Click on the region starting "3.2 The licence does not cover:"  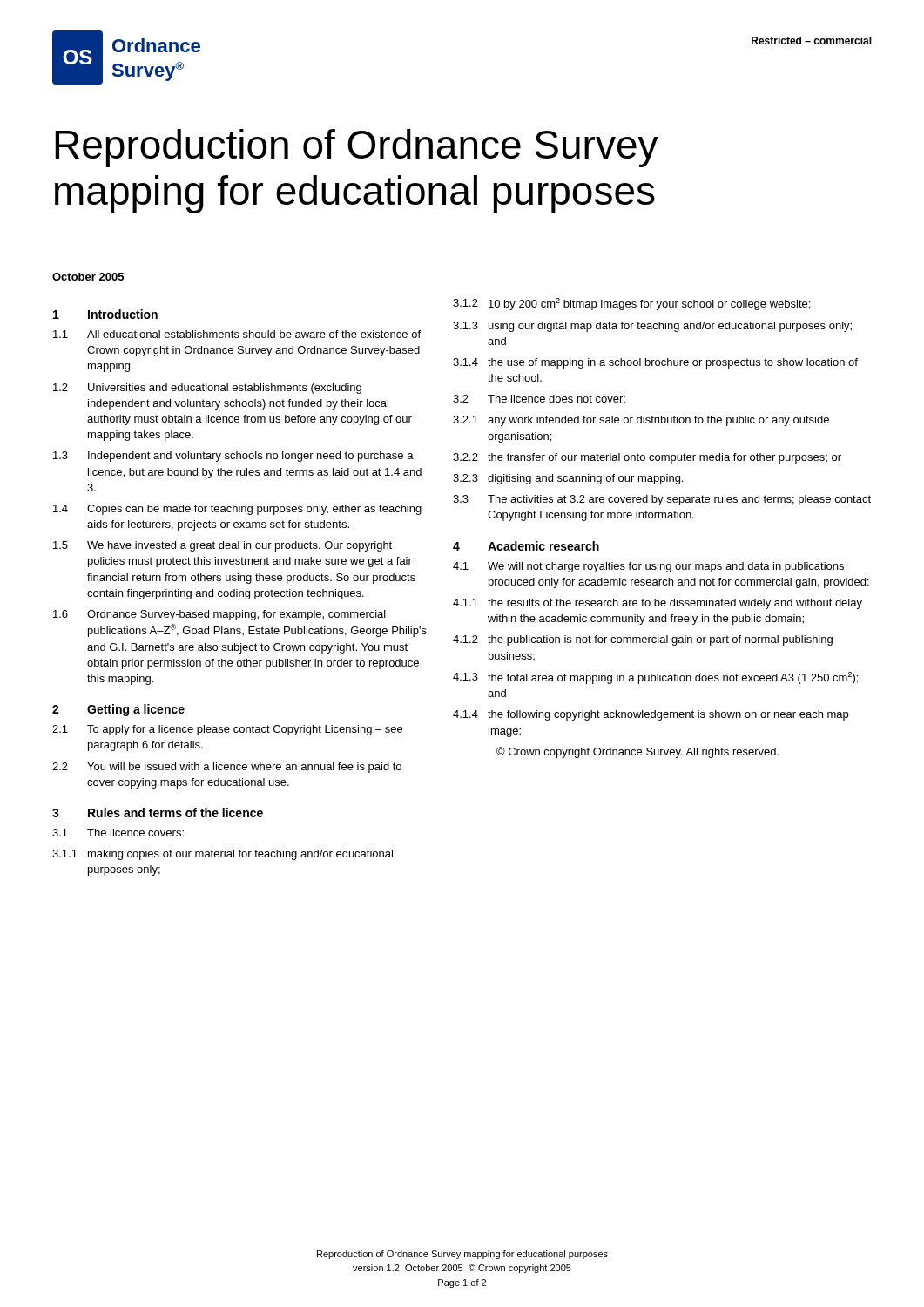(539, 399)
